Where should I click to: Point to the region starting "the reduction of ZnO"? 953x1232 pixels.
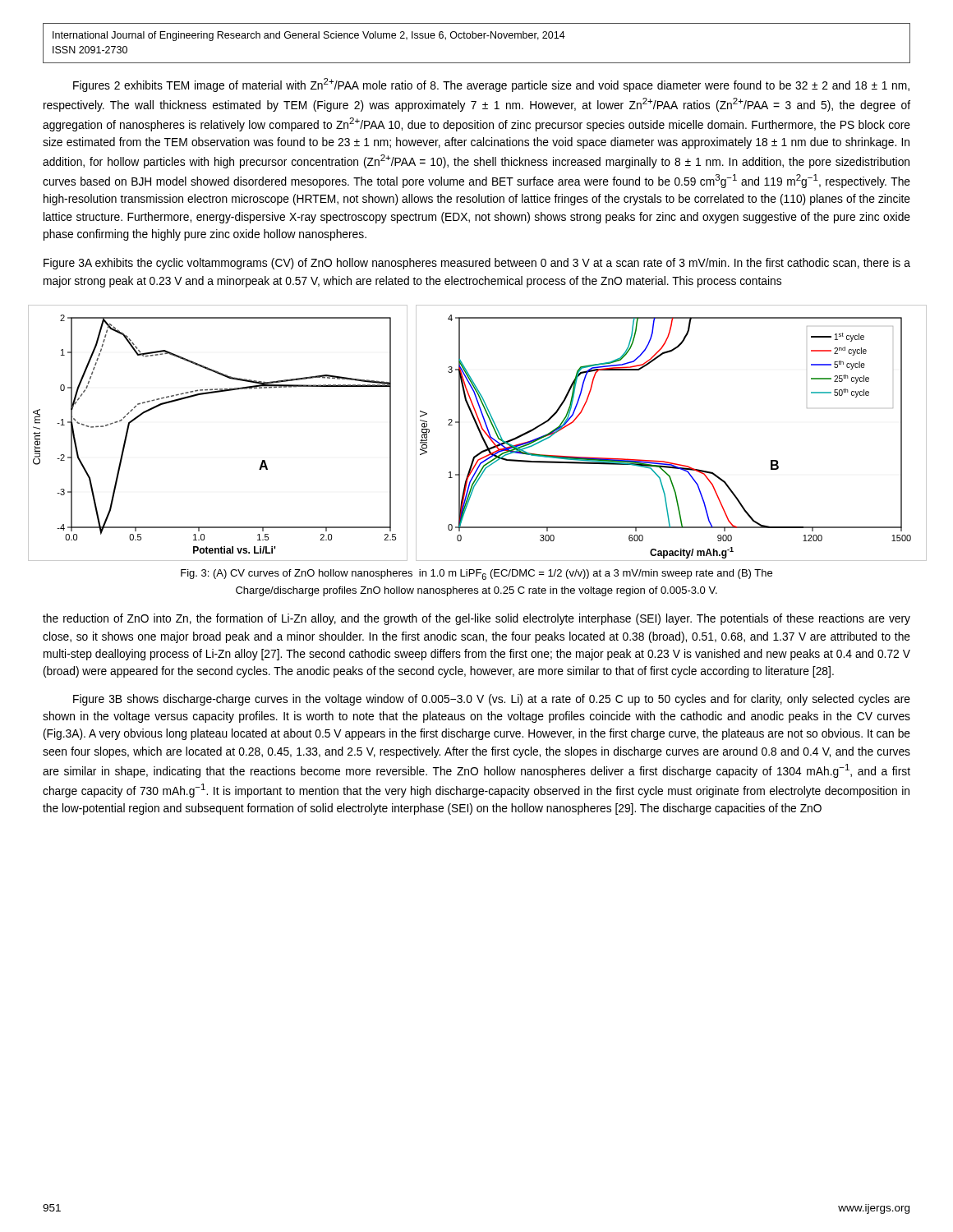tap(476, 645)
